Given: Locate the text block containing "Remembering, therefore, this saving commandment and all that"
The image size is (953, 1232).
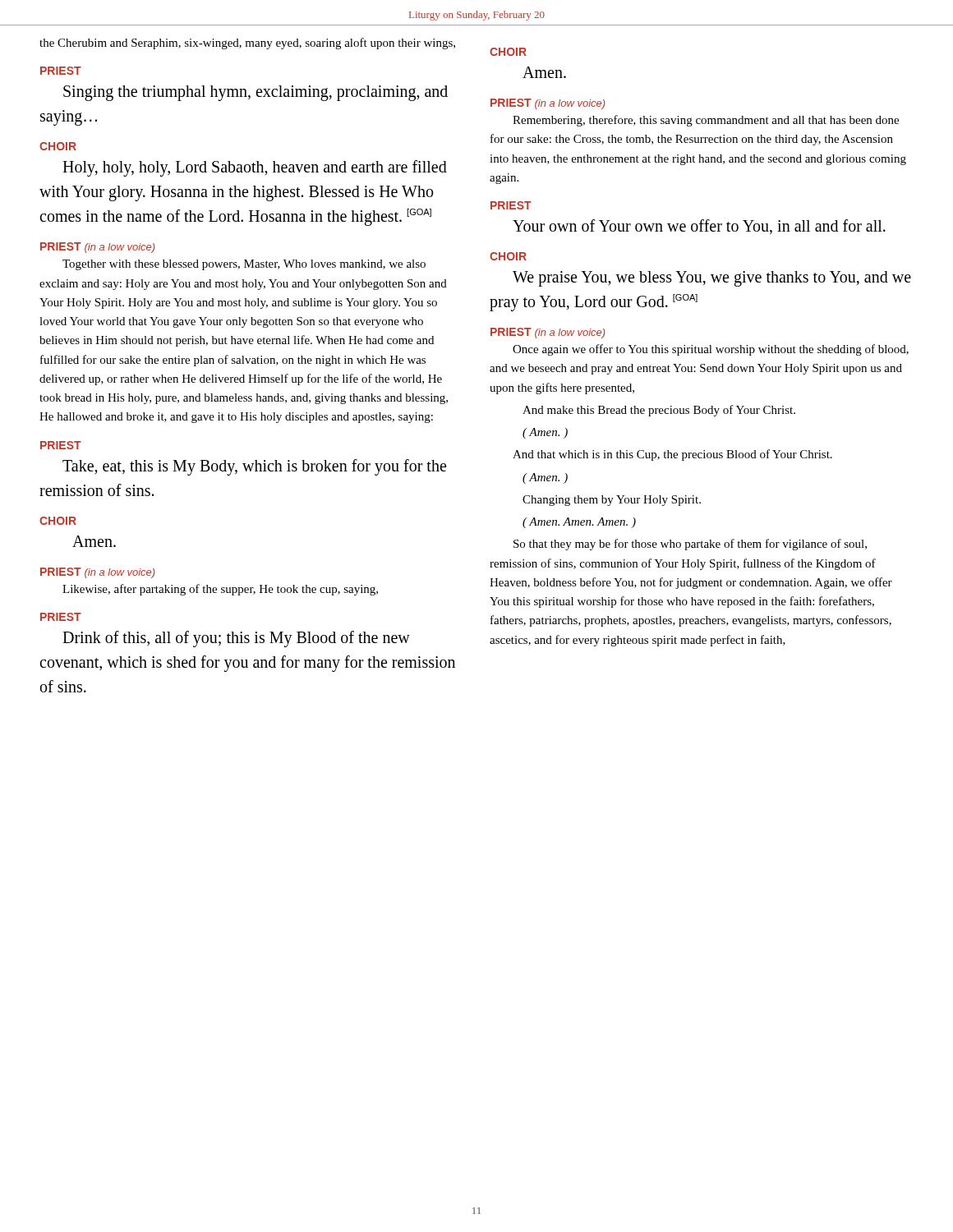Looking at the screenshot, I should point(702,149).
